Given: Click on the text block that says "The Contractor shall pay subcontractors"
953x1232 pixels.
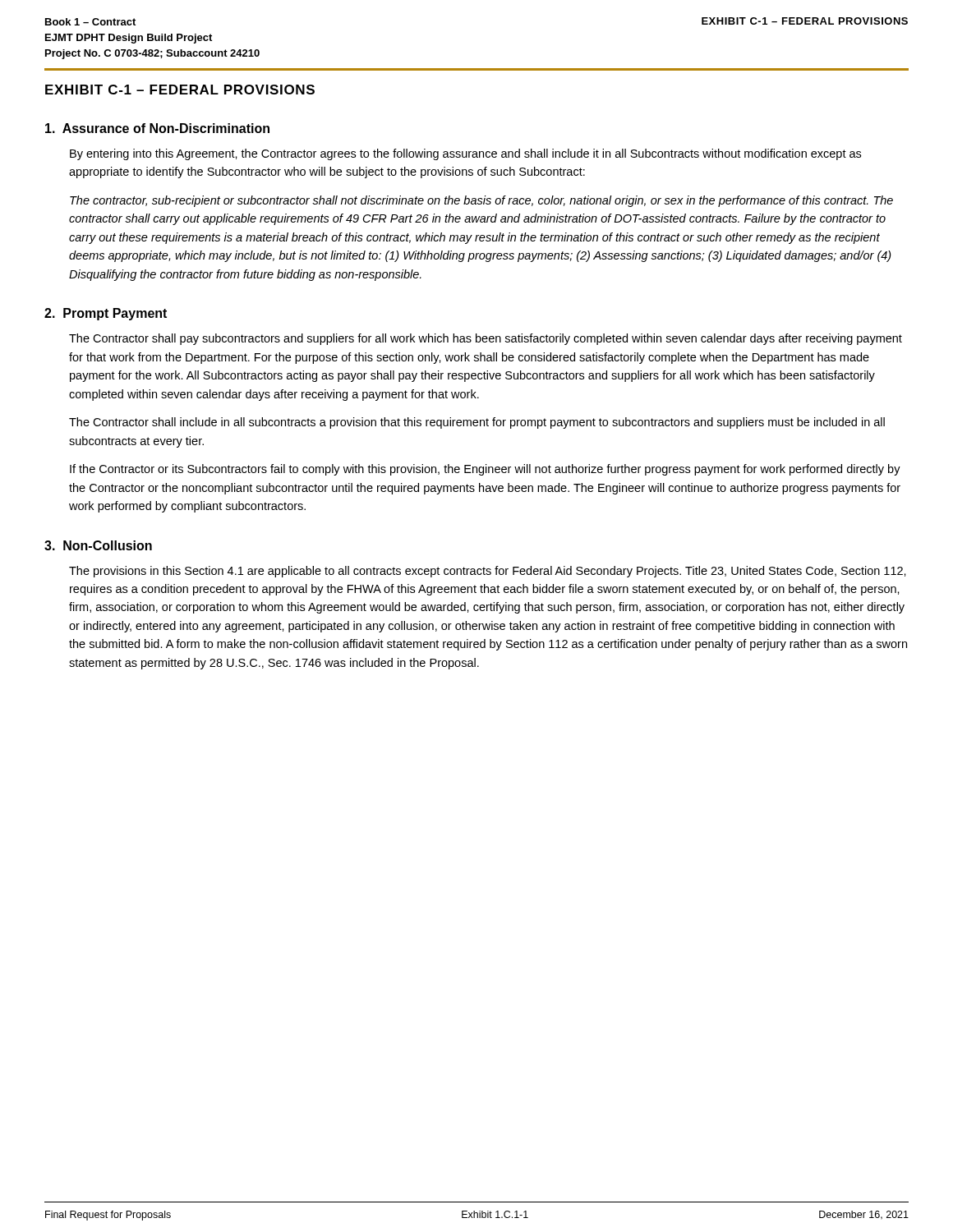Looking at the screenshot, I should point(486,366).
